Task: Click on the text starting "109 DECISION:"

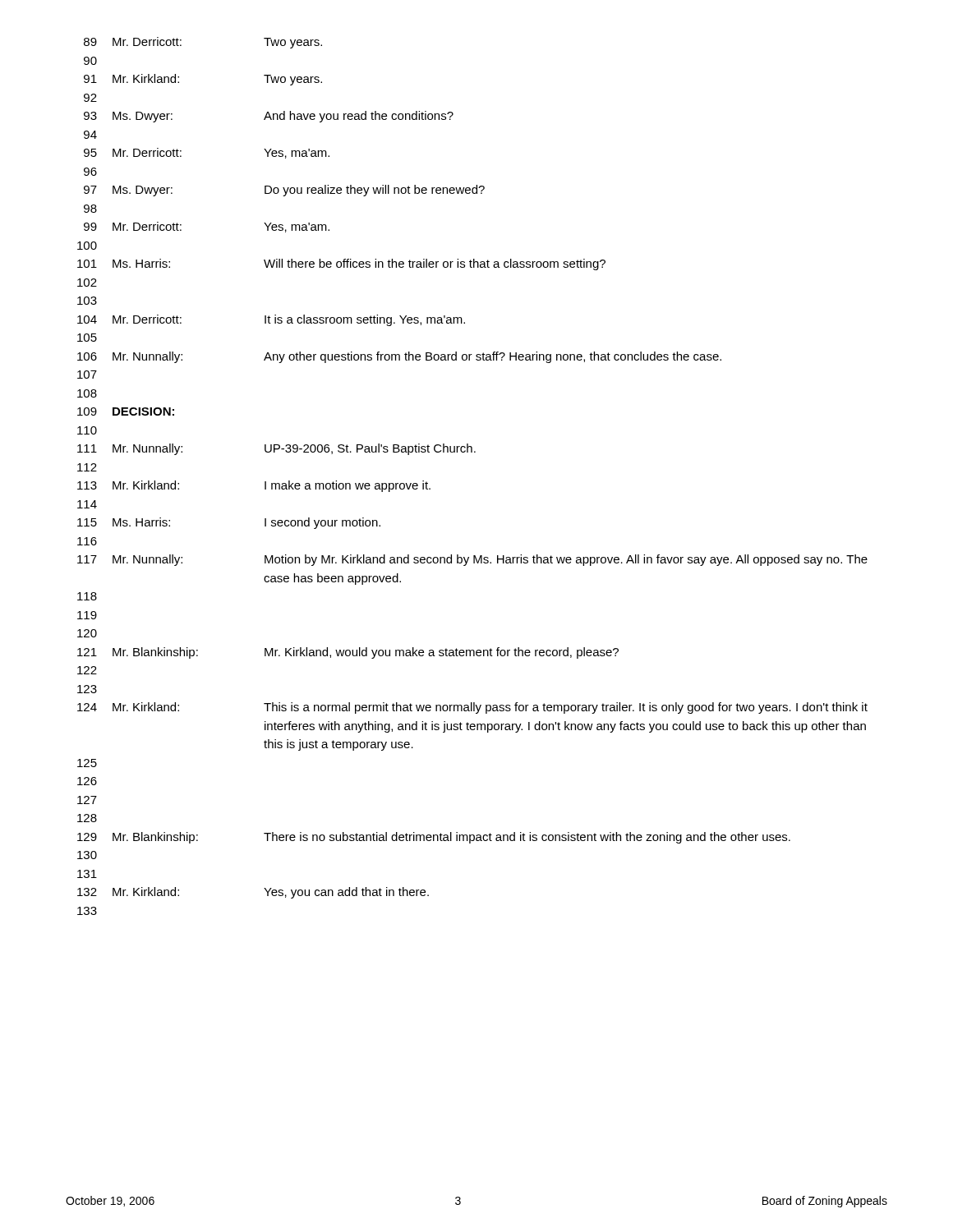Action: coord(126,411)
